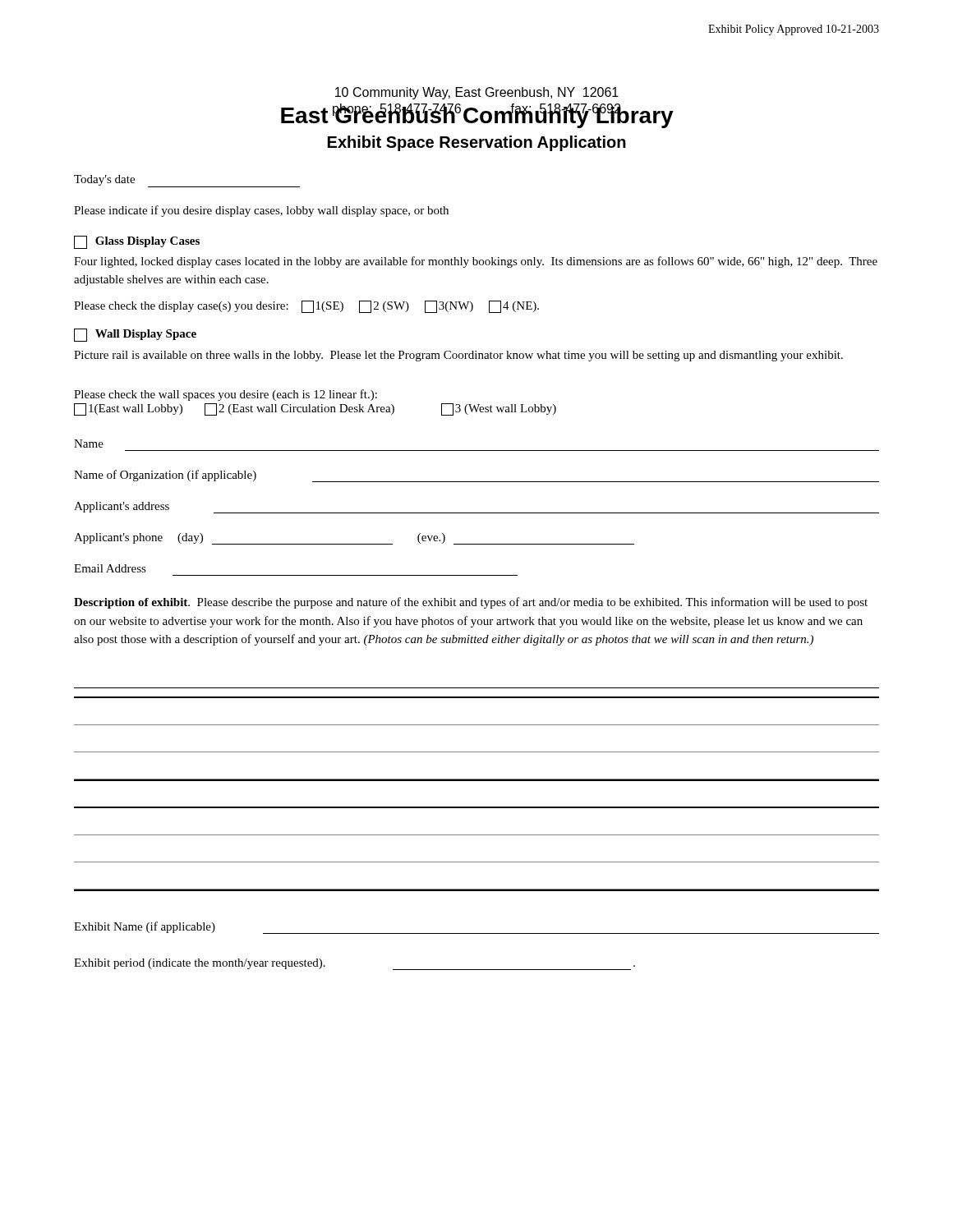The height and width of the screenshot is (1232, 953).
Task: Where does it say "Exhibit Space Reservation Application"?
Action: 476,142
